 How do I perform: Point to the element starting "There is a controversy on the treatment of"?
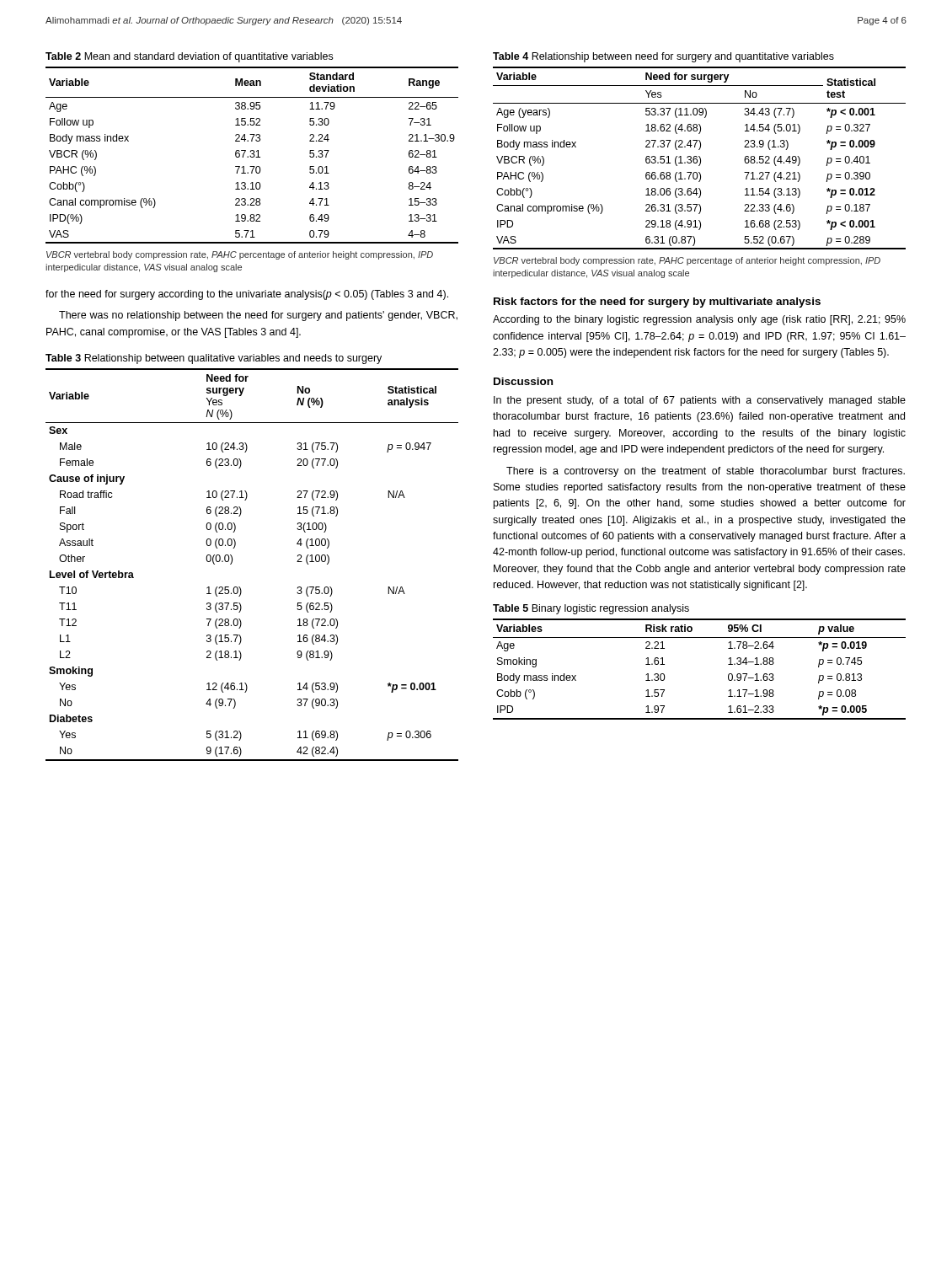tap(699, 528)
